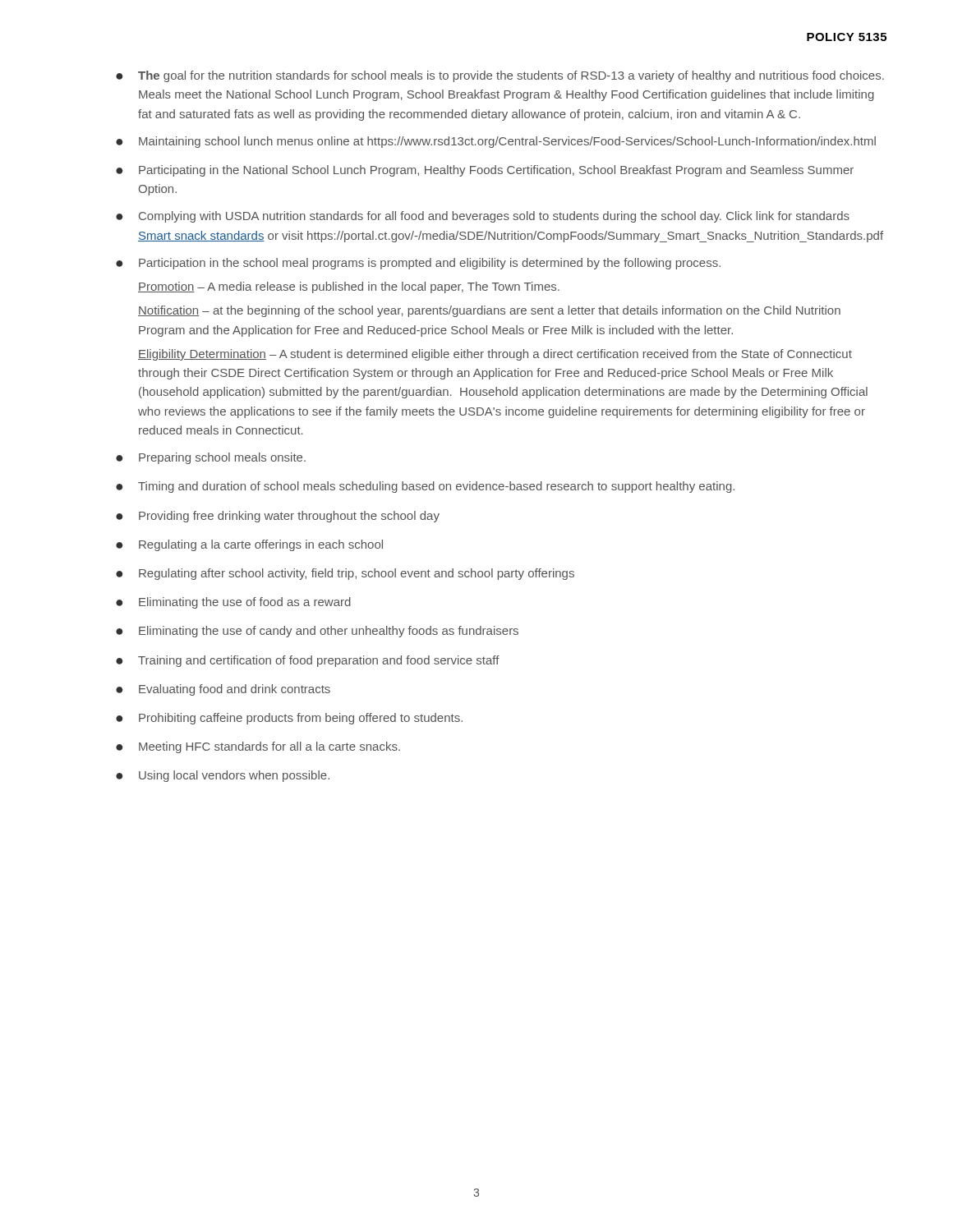Navigate to the passage starting "● Meeting HFC standards for all"
Screen dimensions: 1232x953
pos(258,747)
